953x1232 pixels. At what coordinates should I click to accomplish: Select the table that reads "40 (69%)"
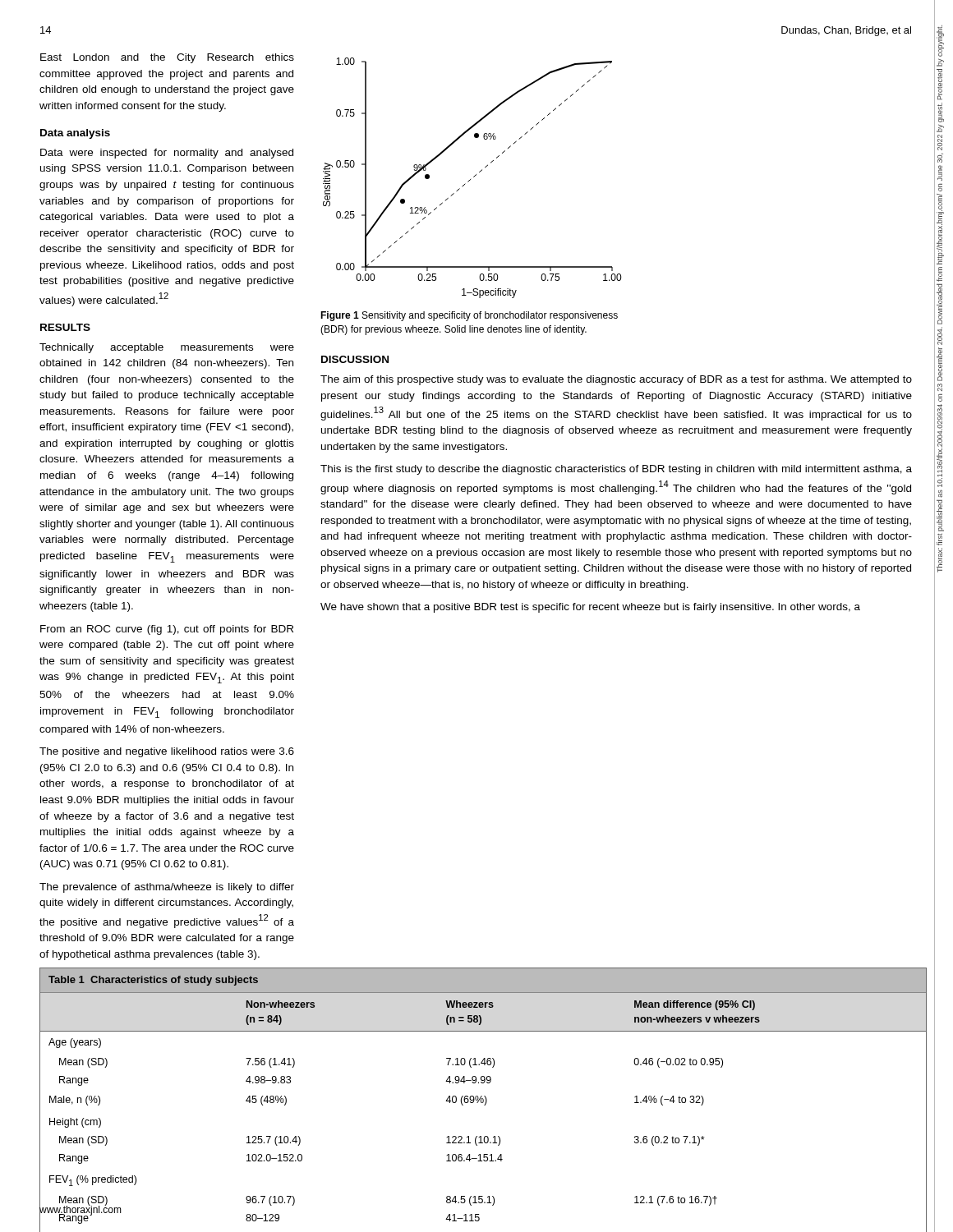coord(483,1100)
